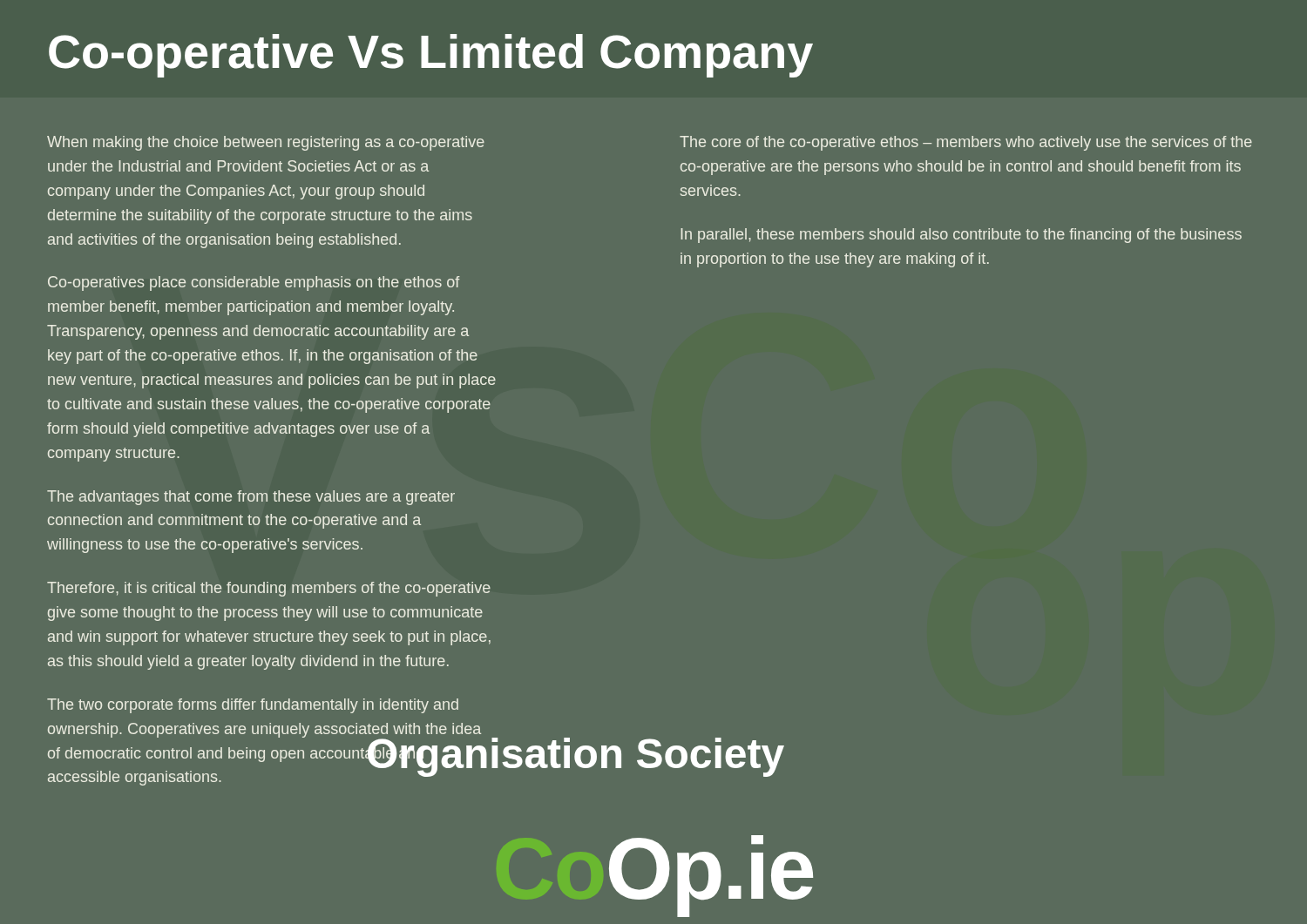
Task: Find the illustration
Action: coord(654,513)
